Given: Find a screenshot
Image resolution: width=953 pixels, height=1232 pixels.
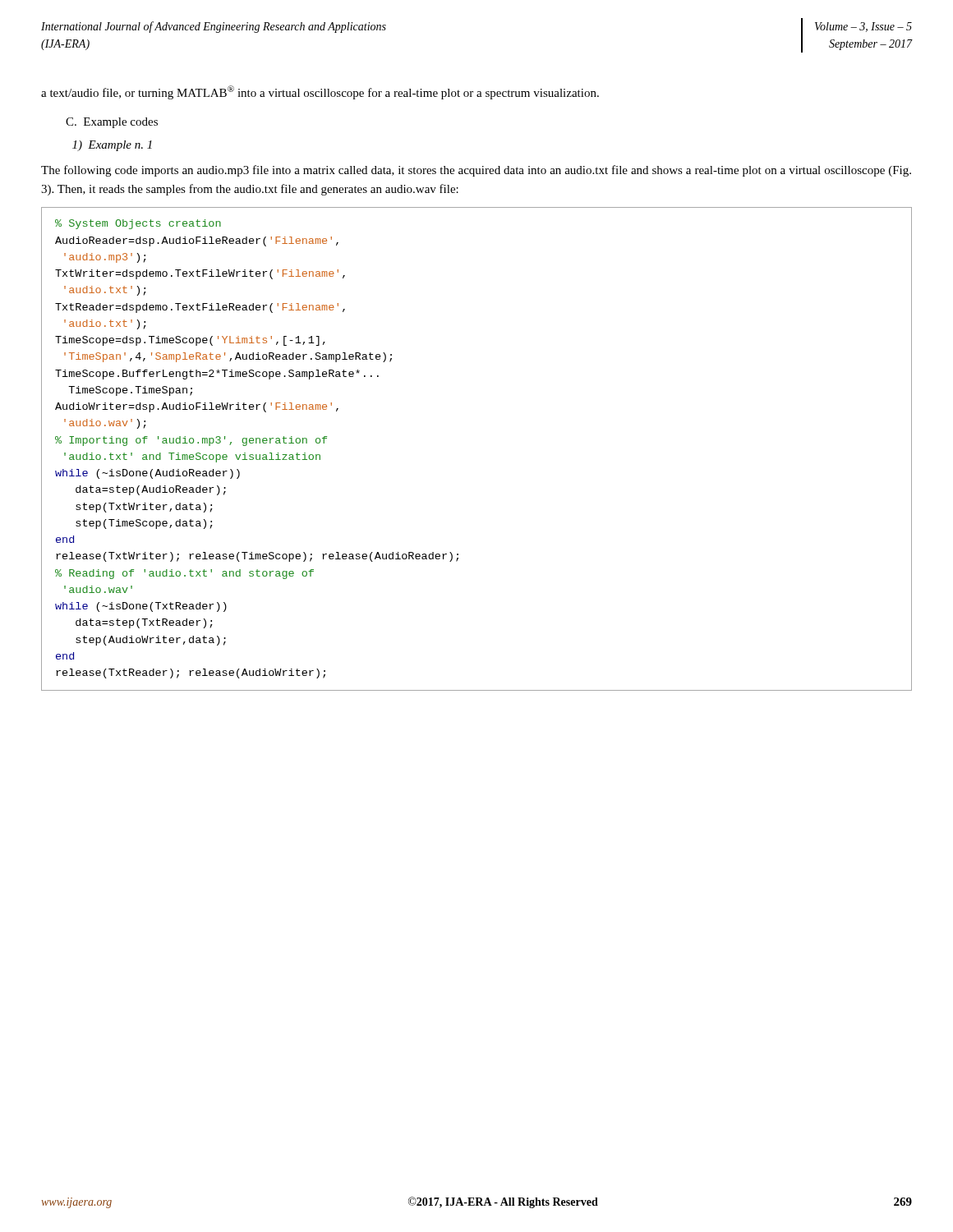Looking at the screenshot, I should (476, 449).
